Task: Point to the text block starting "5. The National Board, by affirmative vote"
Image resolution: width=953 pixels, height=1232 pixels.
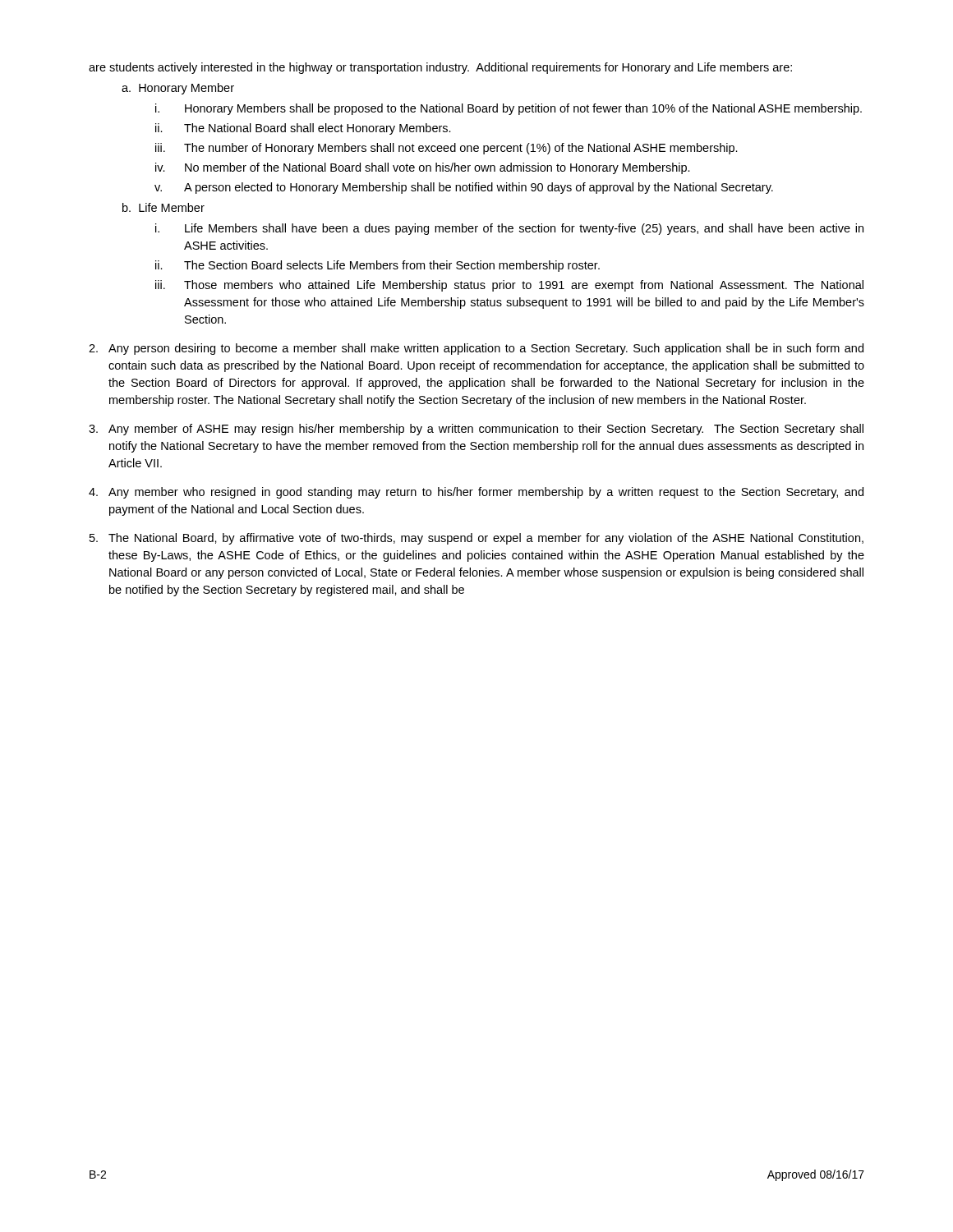Action: coord(476,565)
